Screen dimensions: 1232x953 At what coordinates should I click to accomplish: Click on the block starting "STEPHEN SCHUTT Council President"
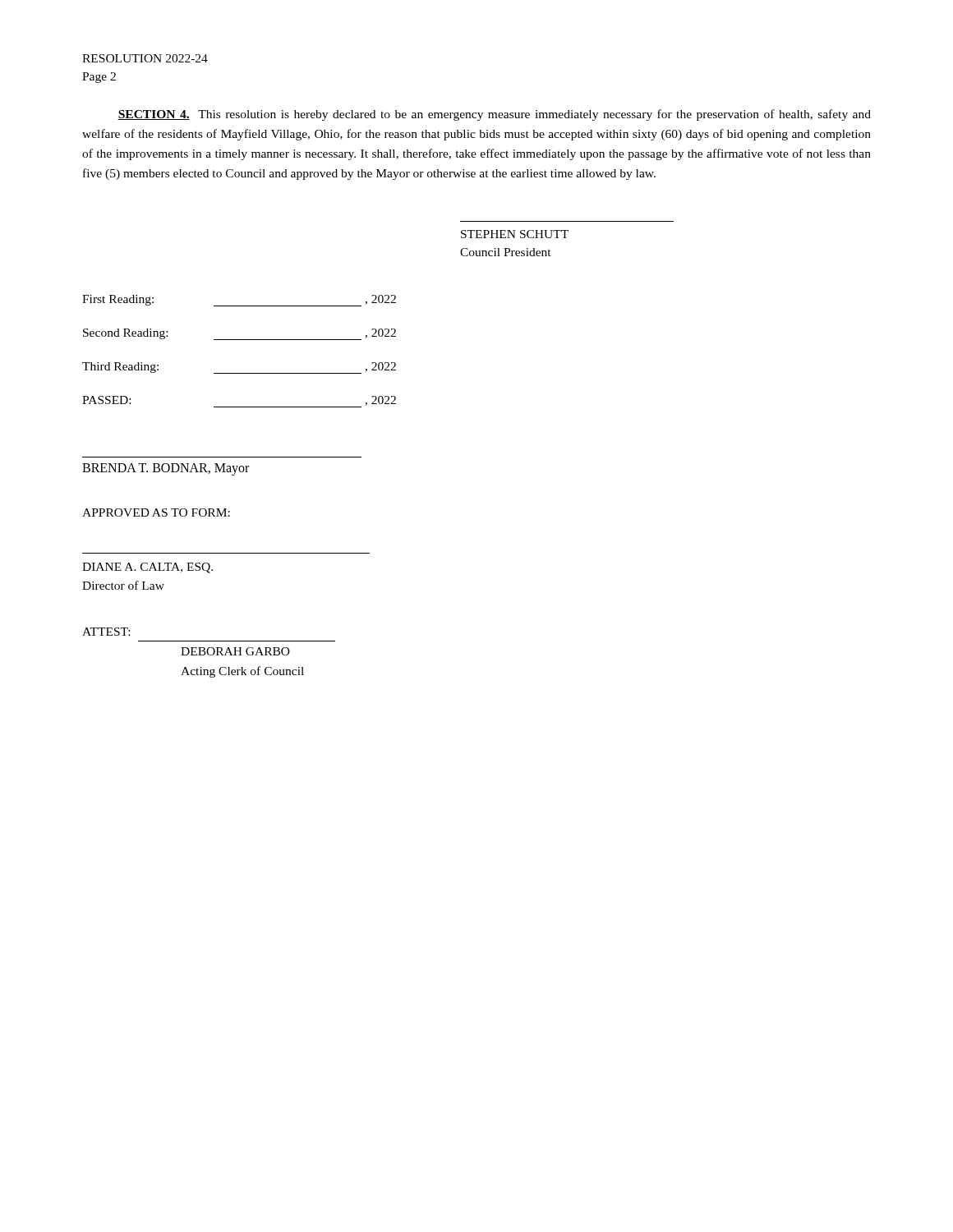point(515,234)
